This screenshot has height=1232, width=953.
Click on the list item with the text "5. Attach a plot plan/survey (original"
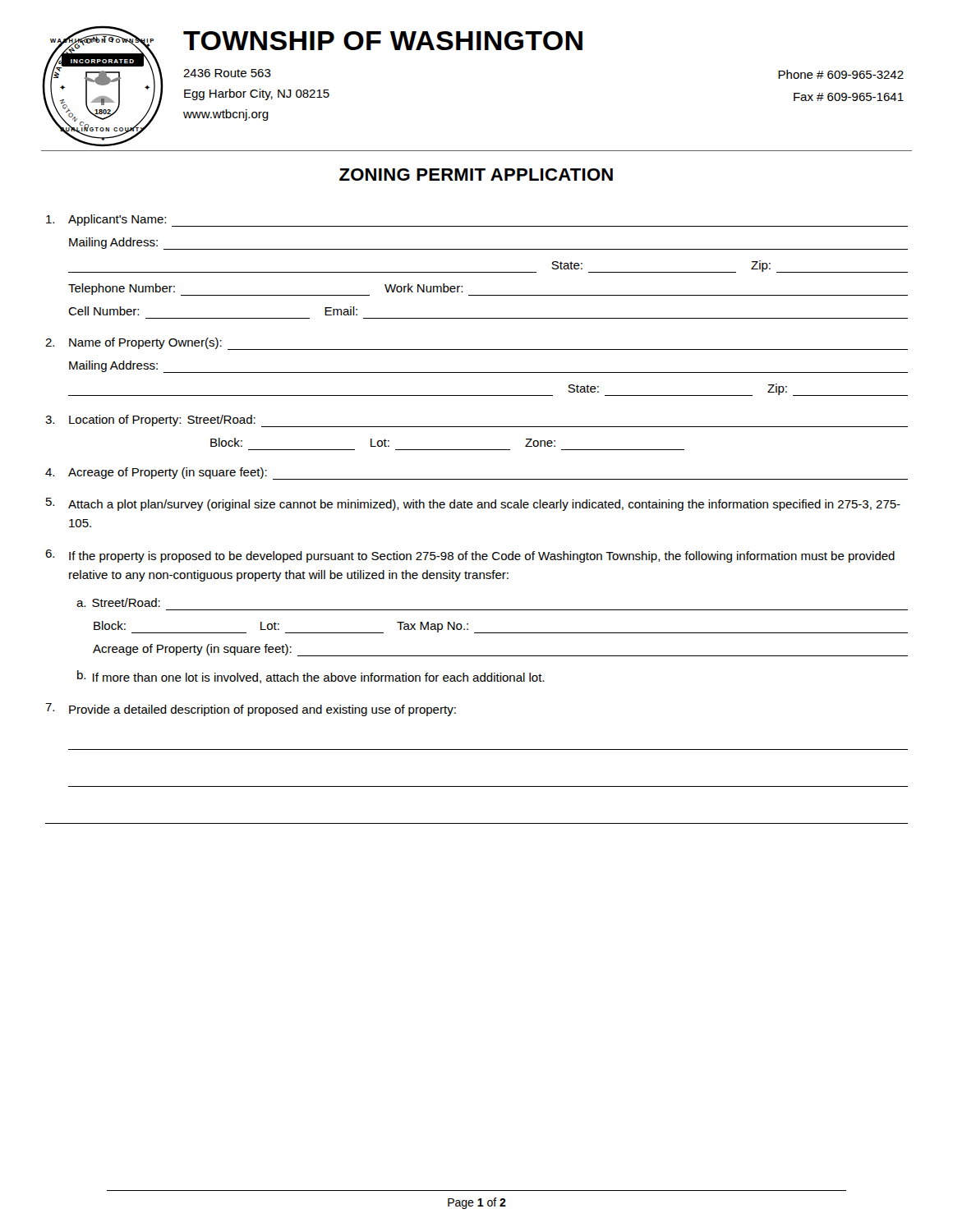tap(476, 513)
